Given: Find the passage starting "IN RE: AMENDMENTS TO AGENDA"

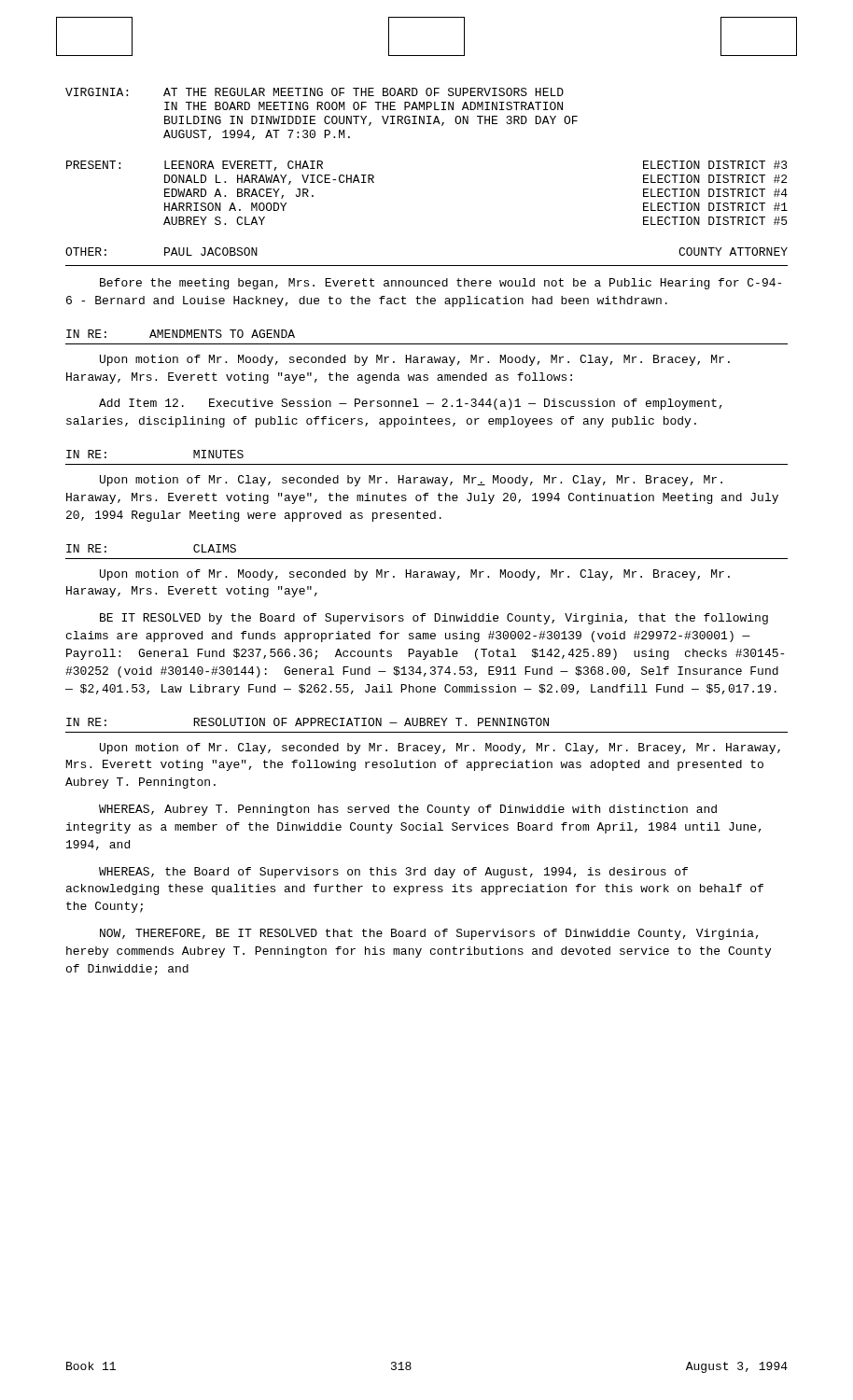Looking at the screenshot, I should pos(426,336).
